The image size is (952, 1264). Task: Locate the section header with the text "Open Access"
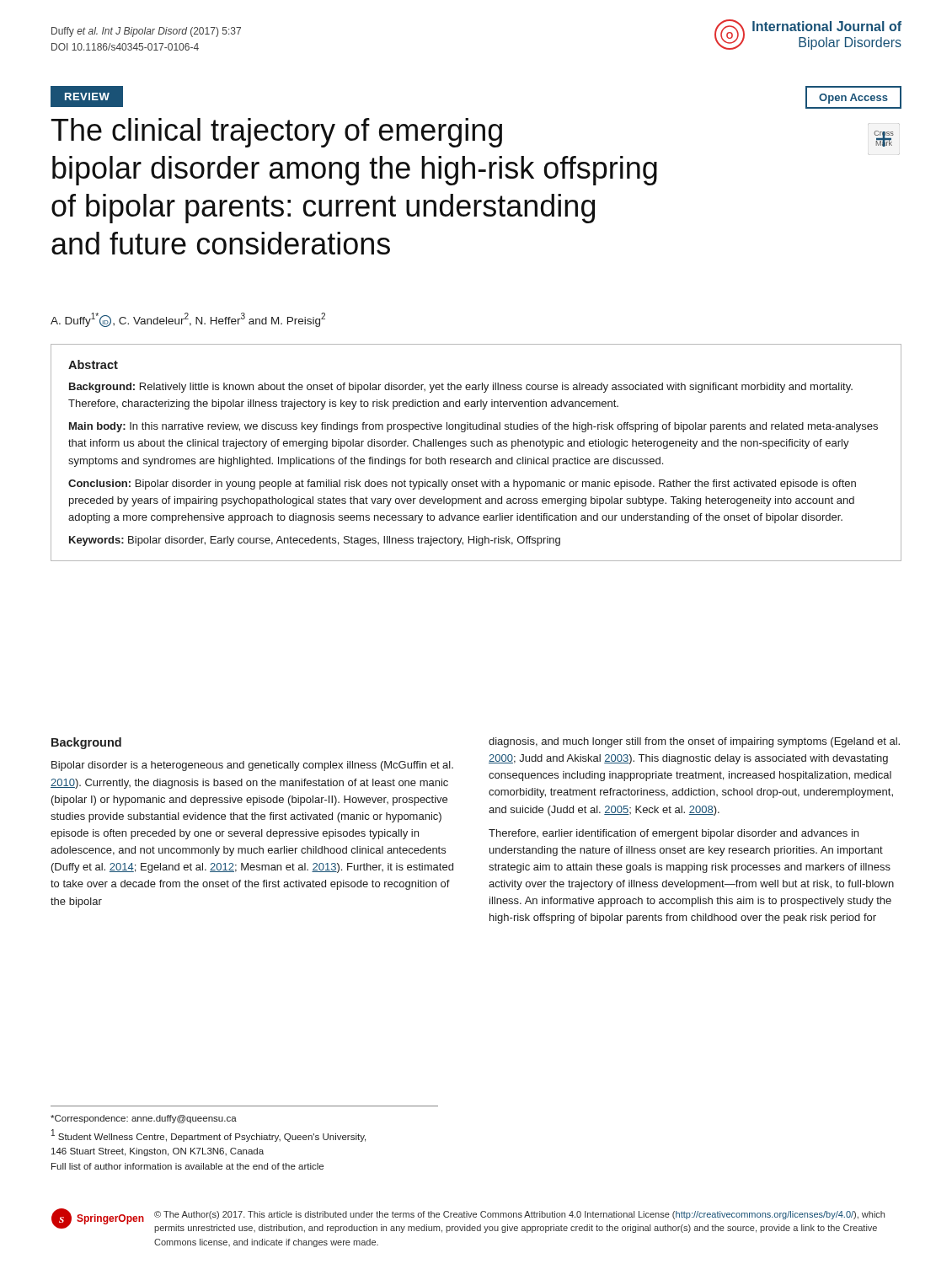(853, 97)
